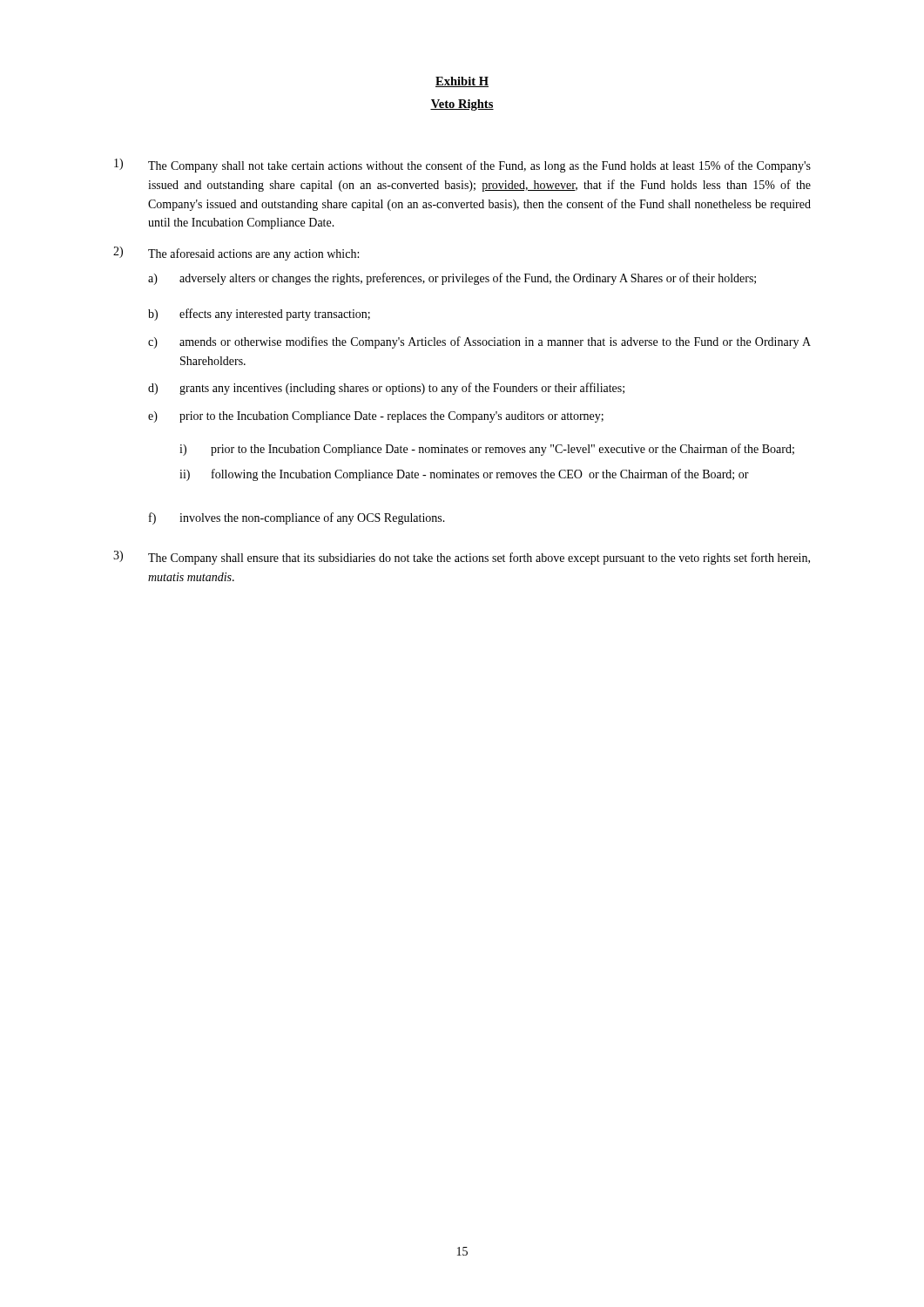Select the list item that says "a) adversely alters or changes the"
The height and width of the screenshot is (1307, 924).
(x=479, y=278)
